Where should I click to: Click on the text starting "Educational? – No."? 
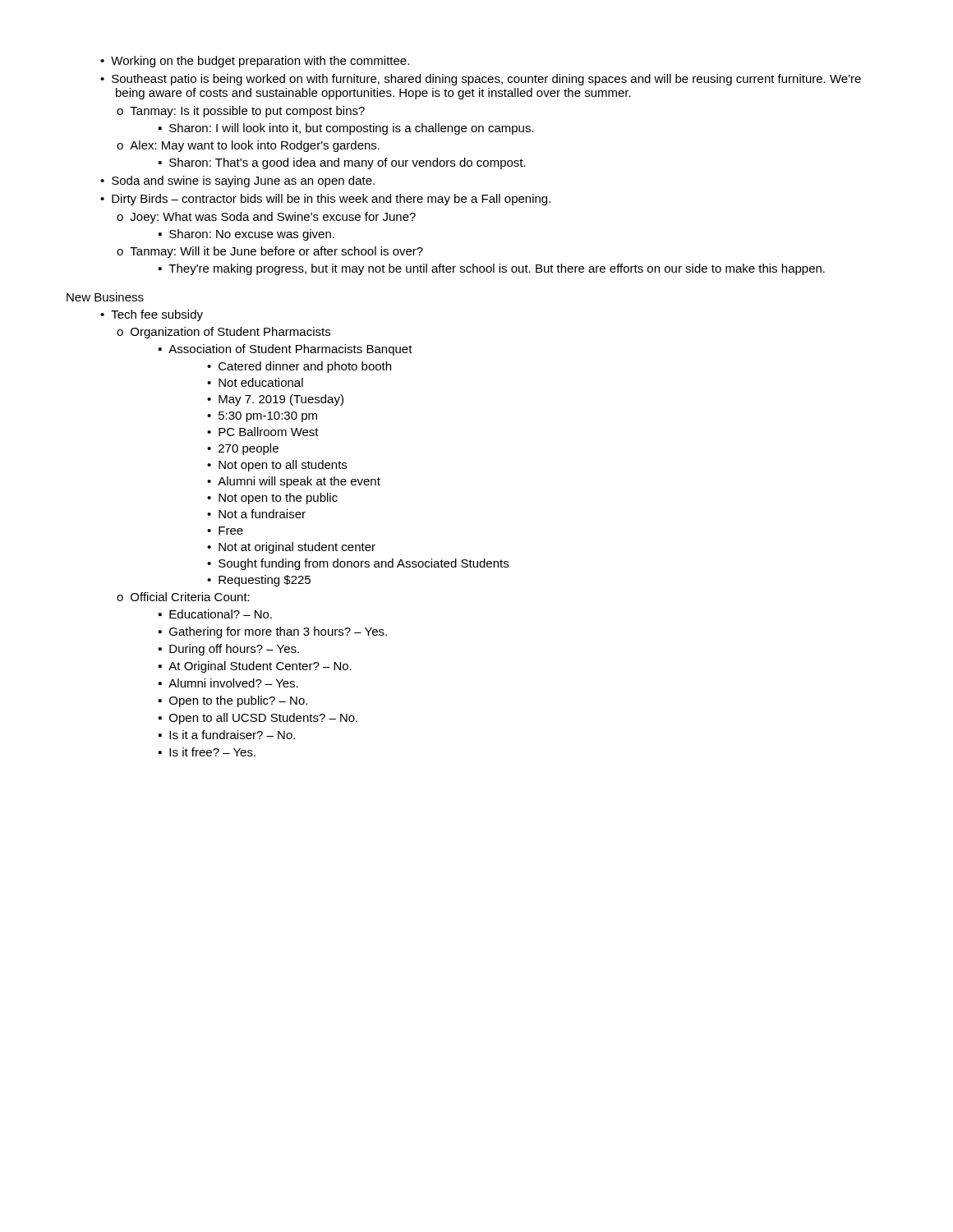tap(221, 614)
